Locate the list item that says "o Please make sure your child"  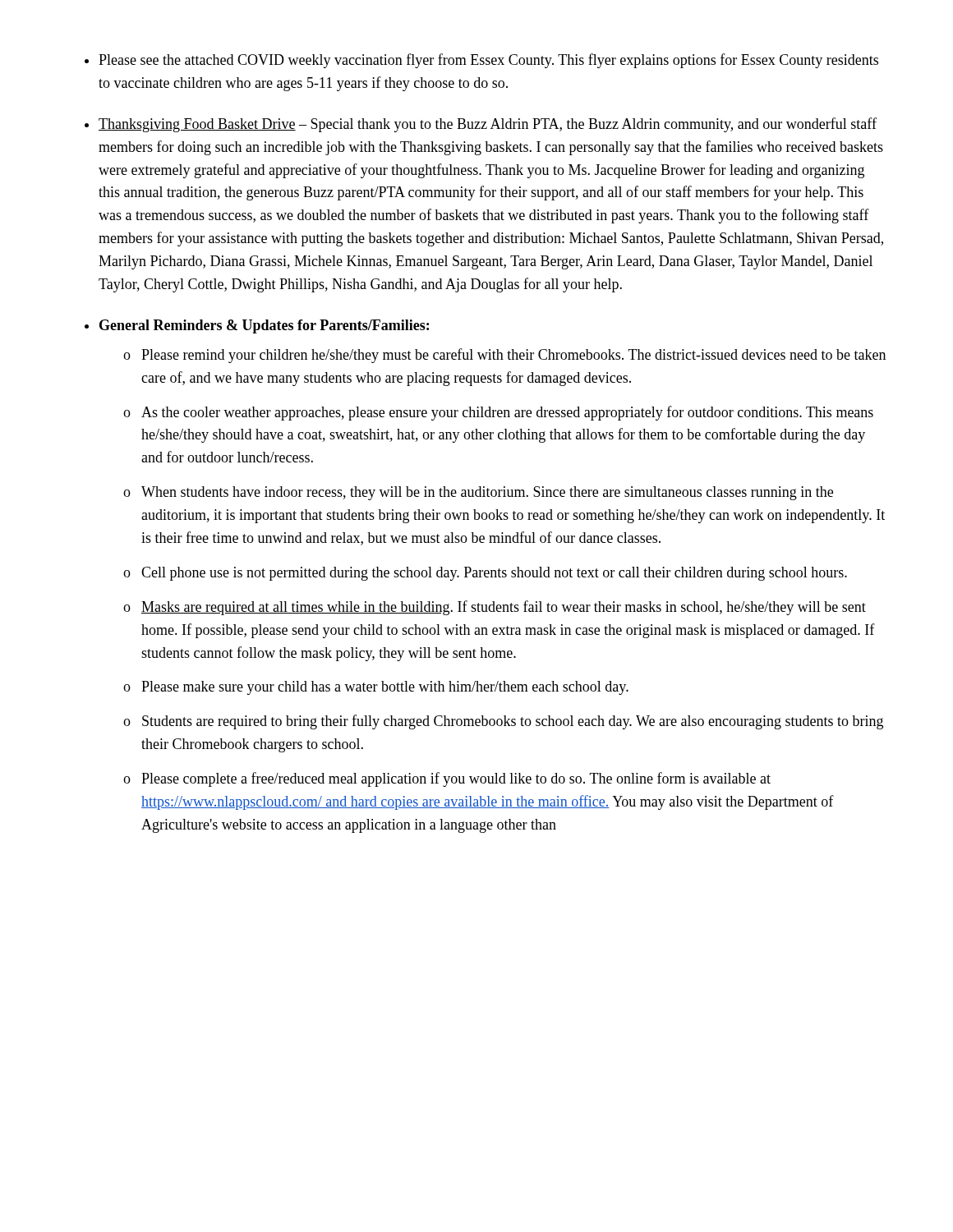point(376,688)
